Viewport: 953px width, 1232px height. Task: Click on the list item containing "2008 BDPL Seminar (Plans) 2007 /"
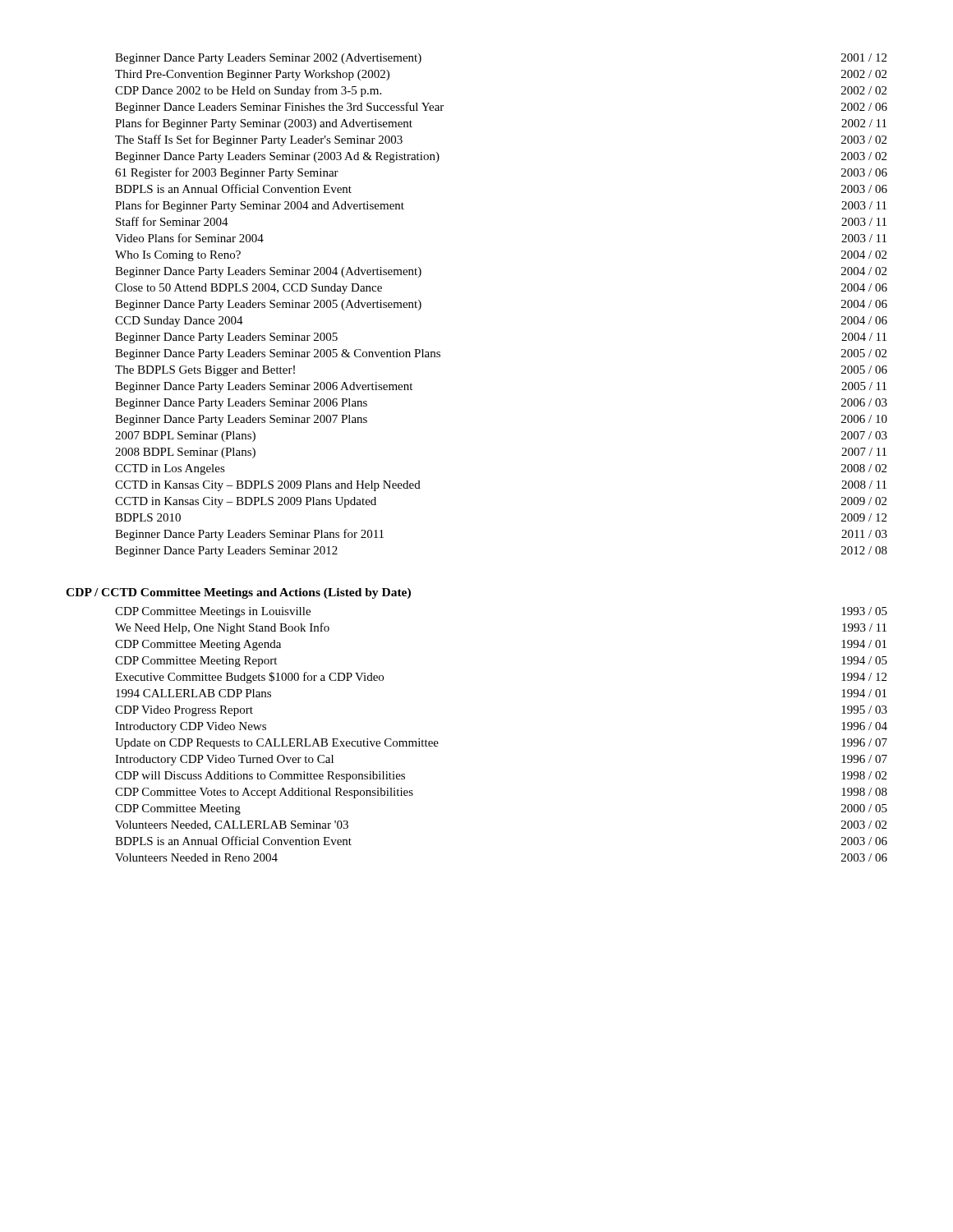[180, 452]
